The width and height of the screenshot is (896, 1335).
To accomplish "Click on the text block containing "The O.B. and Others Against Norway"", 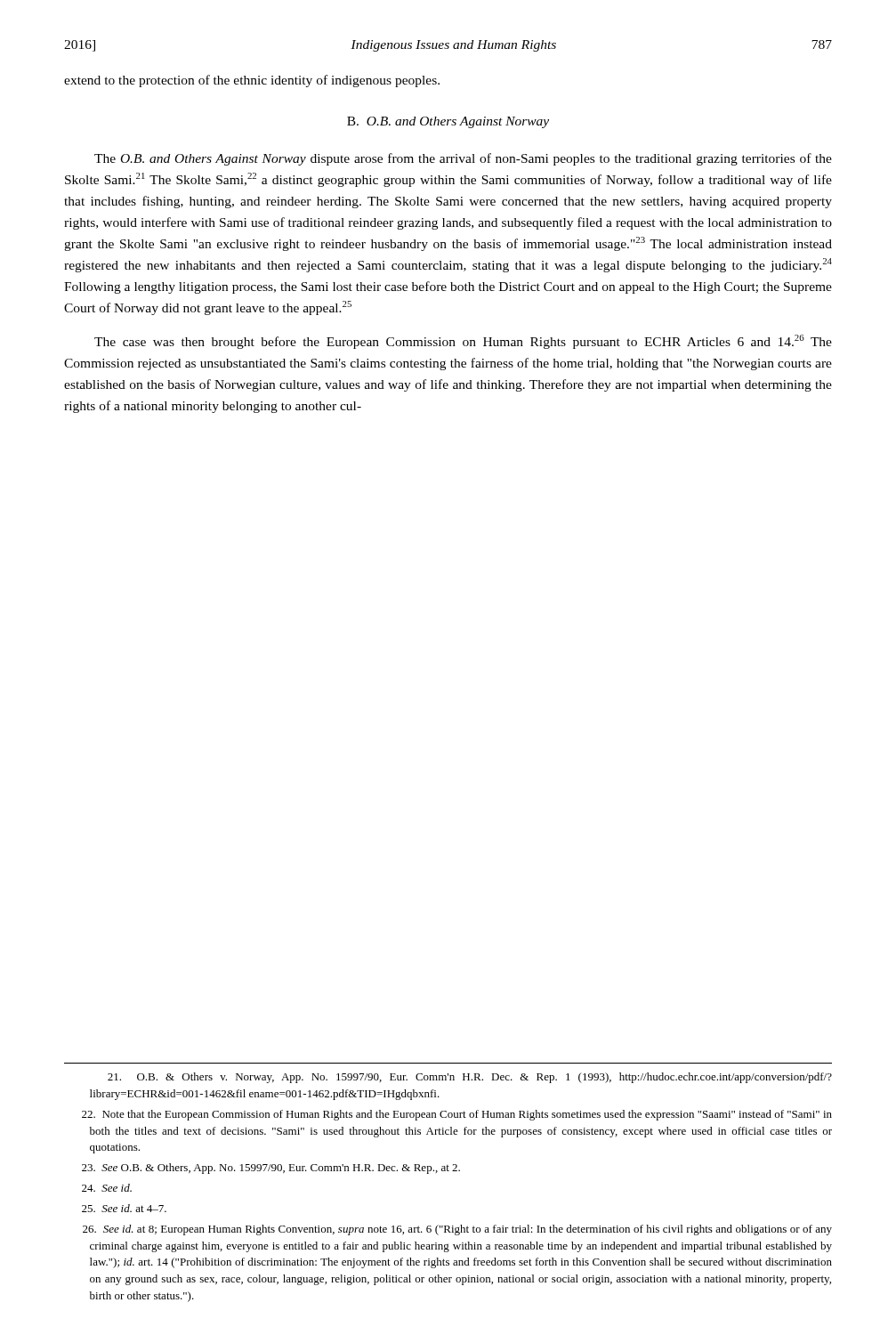I will (448, 233).
